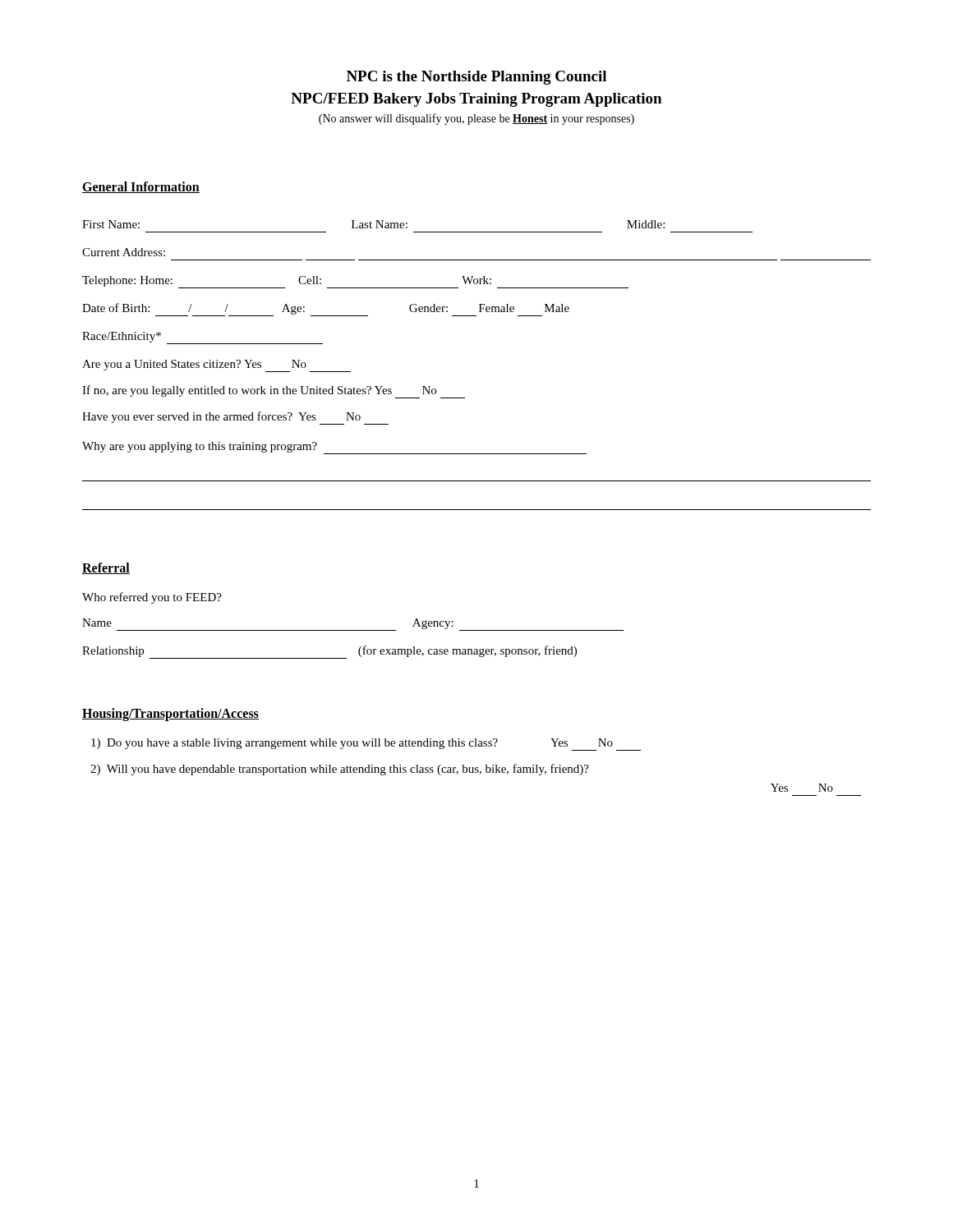Point to "First Name: Last Name: Middle:"

[417, 225]
